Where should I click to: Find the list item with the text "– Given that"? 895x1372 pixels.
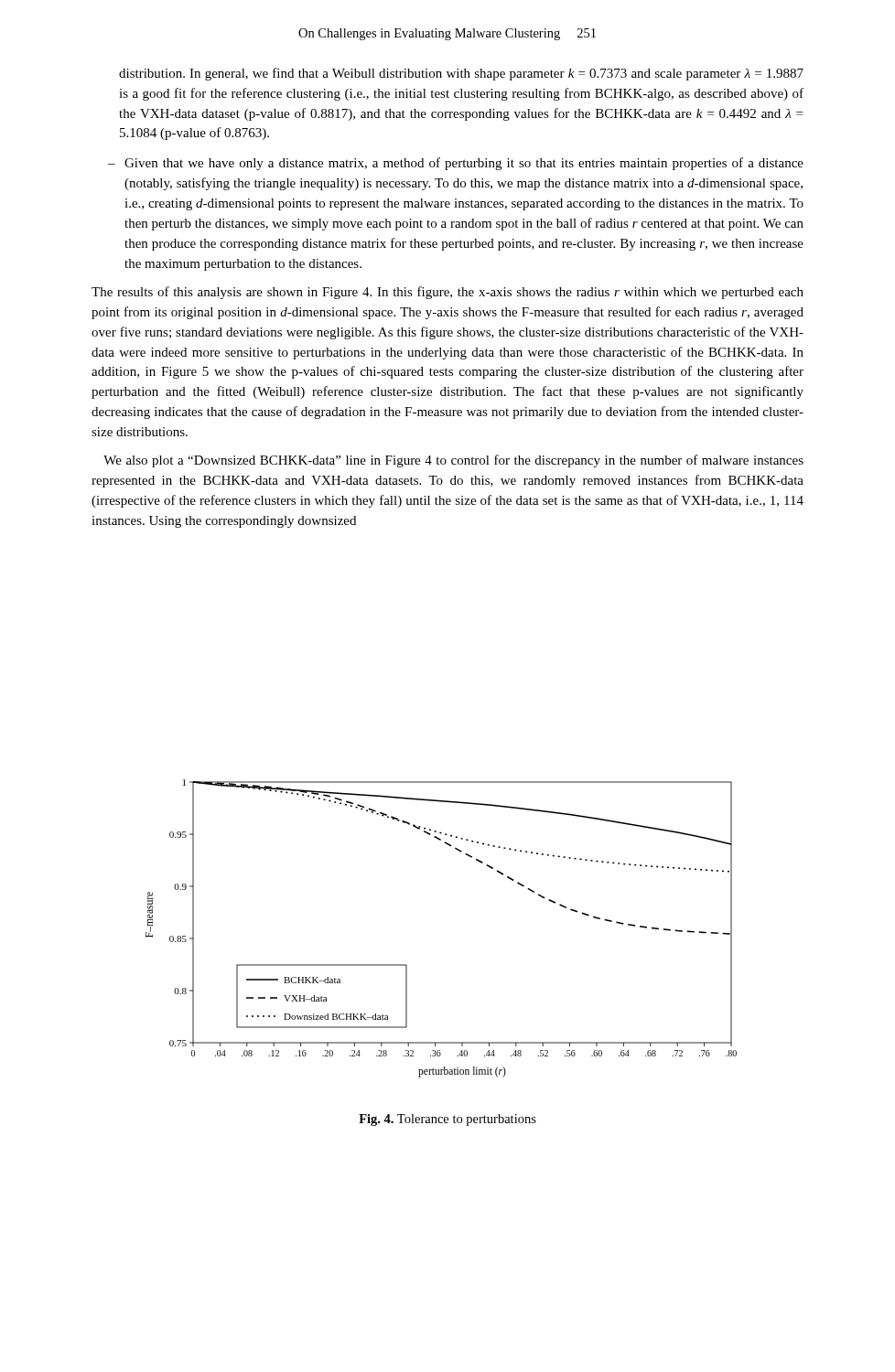pyautogui.click(x=456, y=213)
